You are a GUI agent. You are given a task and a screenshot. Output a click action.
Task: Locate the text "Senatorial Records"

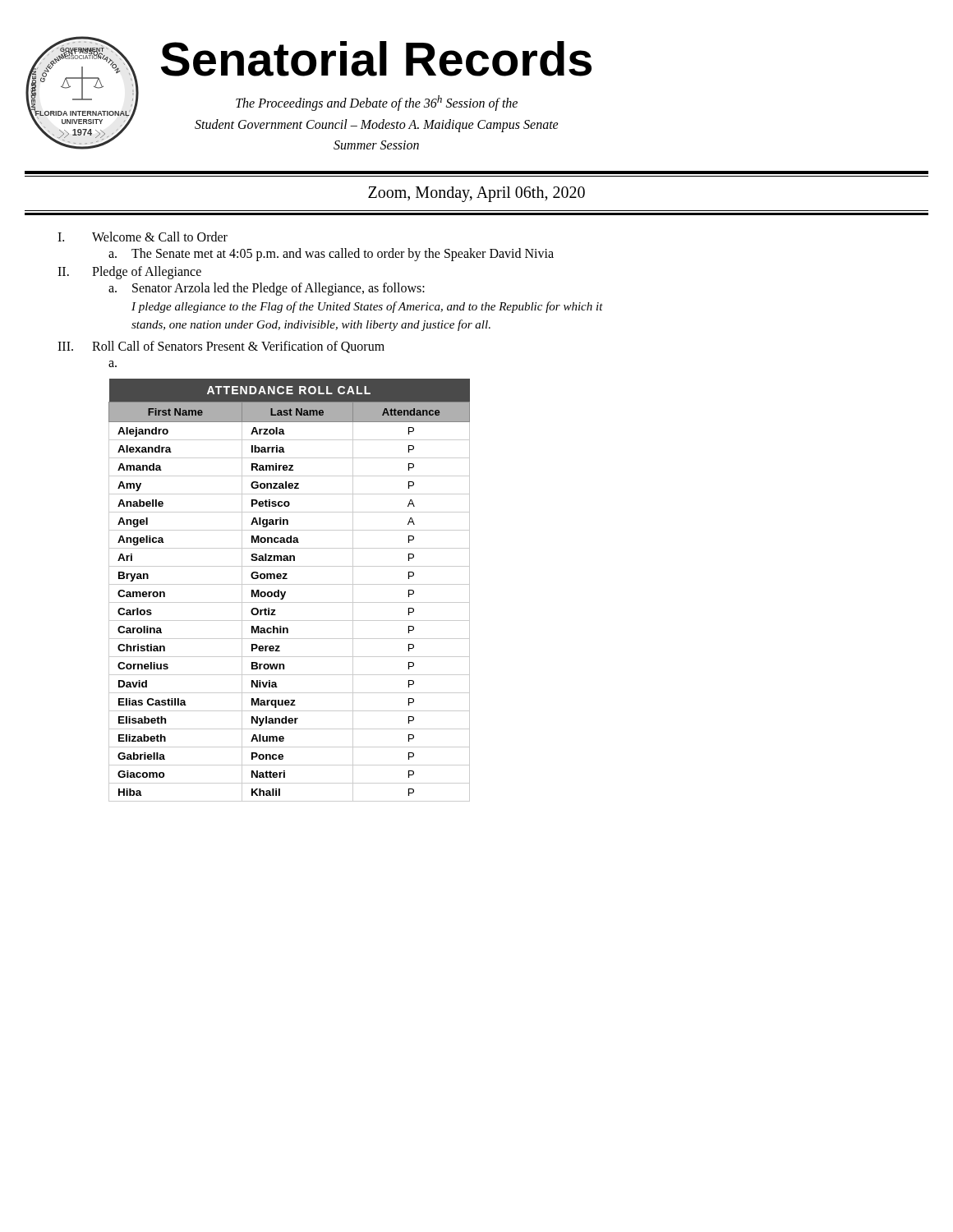point(377,59)
